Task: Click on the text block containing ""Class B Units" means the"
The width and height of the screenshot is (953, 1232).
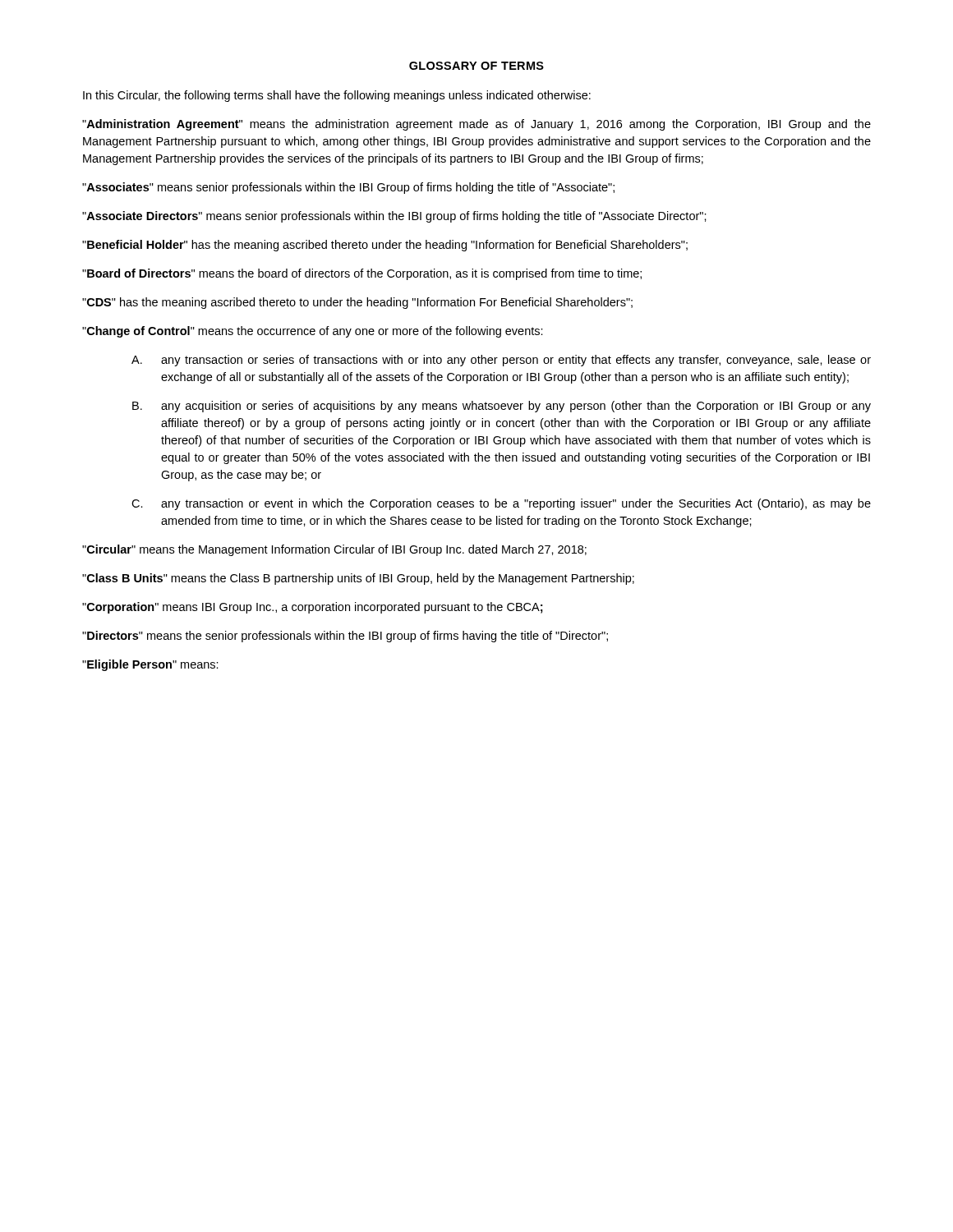Action: pyautogui.click(x=359, y=578)
